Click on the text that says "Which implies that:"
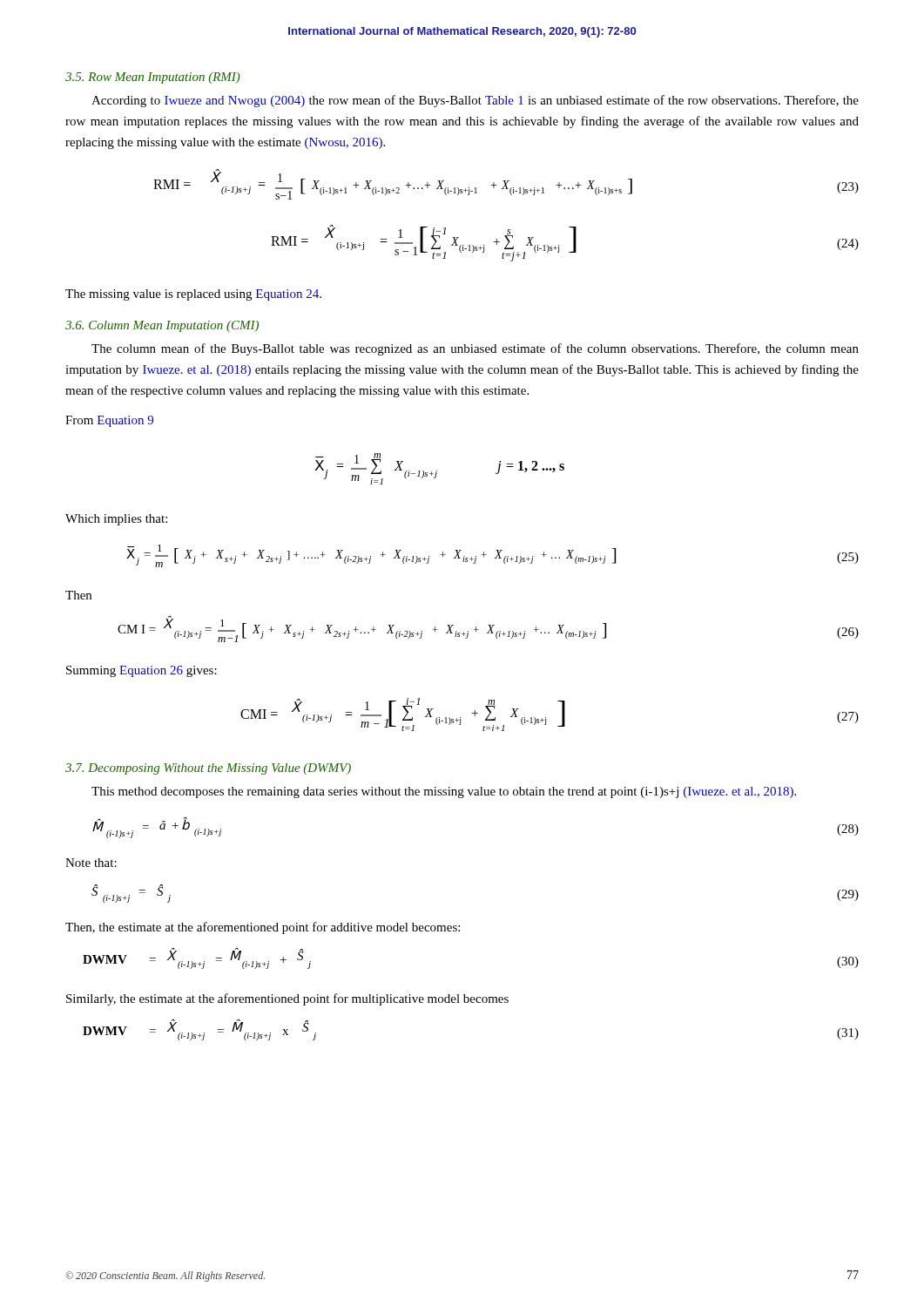This screenshot has width=924, height=1307. tap(117, 518)
